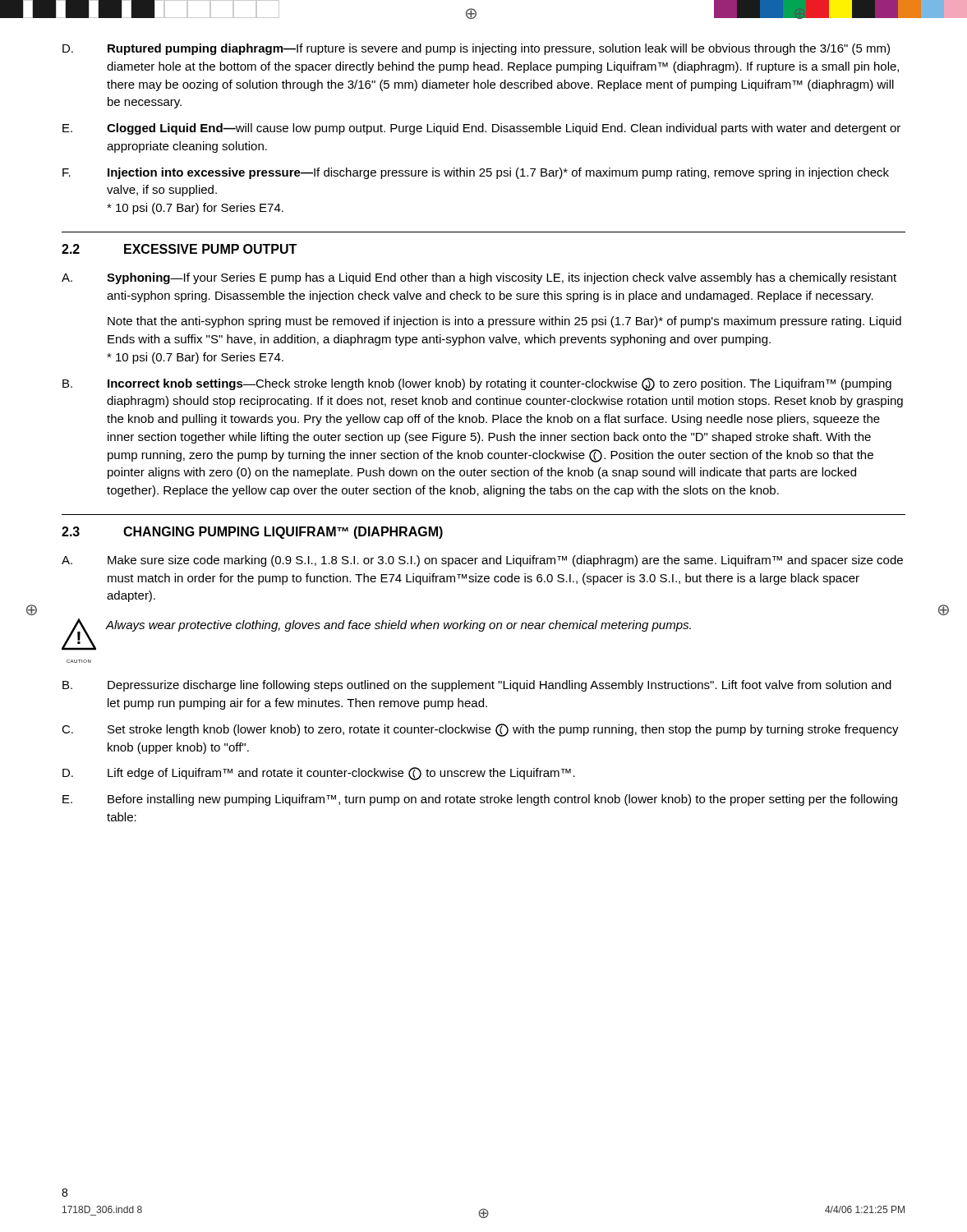Viewport: 967px width, 1232px height.
Task: Point to the text starting "D. Lift edge of Liquifram™ and"
Action: [x=484, y=773]
